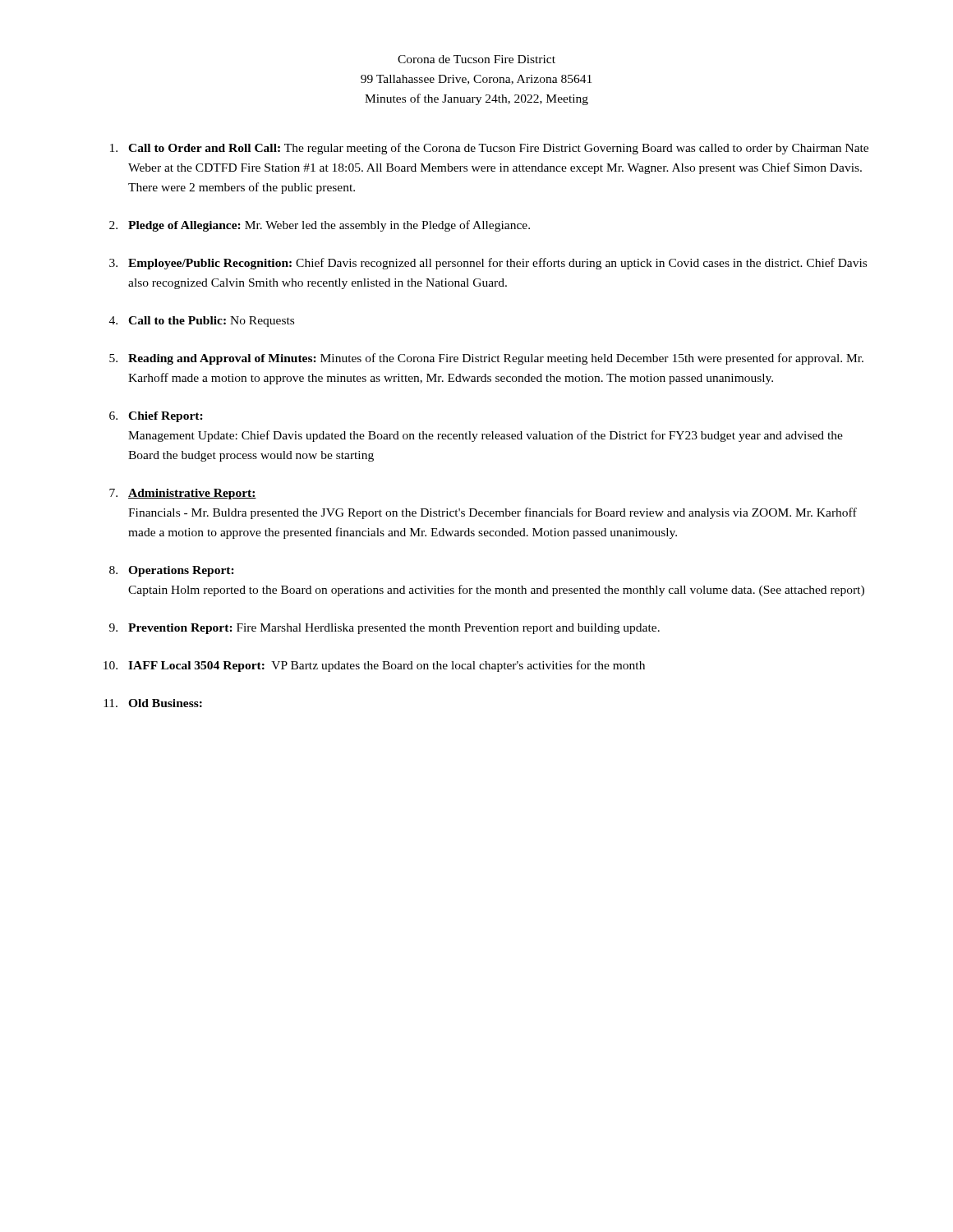The width and height of the screenshot is (953, 1232).
Task: Point to the block beginning "8. Operations Report: Captain Holm reported to the"
Action: click(x=476, y=580)
